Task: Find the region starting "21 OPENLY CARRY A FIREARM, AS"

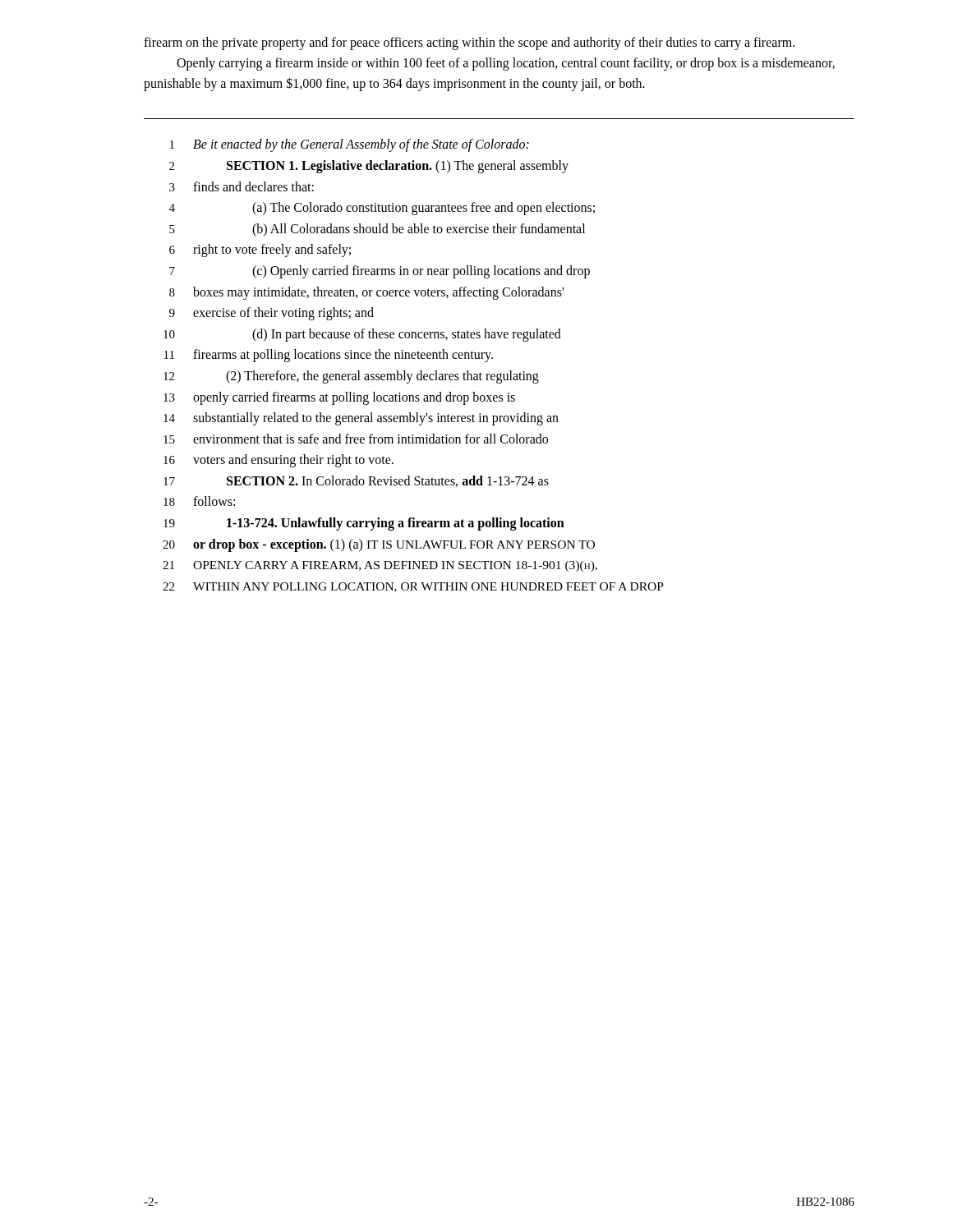Action: (499, 565)
